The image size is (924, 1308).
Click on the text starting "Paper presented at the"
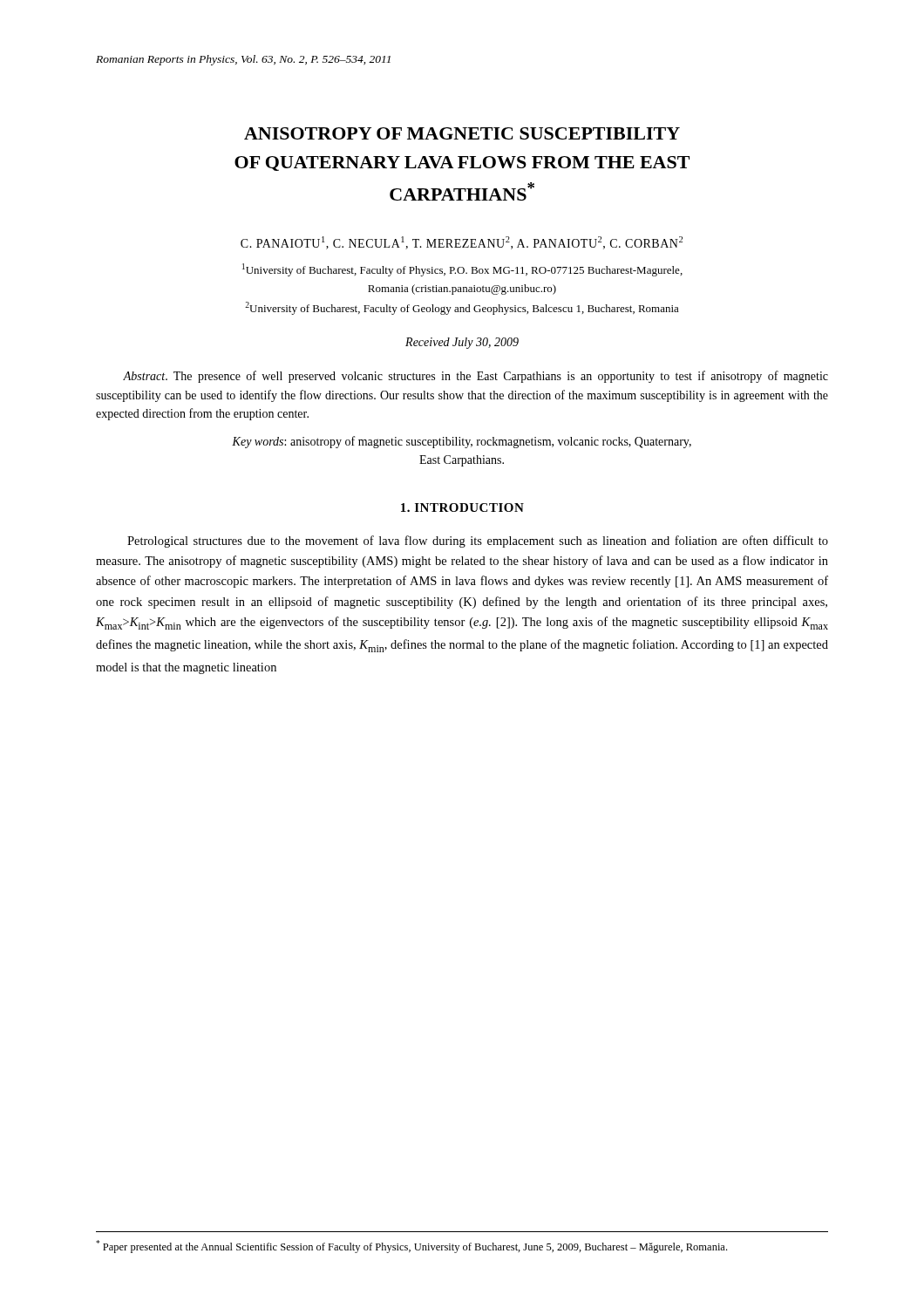click(x=412, y=1246)
